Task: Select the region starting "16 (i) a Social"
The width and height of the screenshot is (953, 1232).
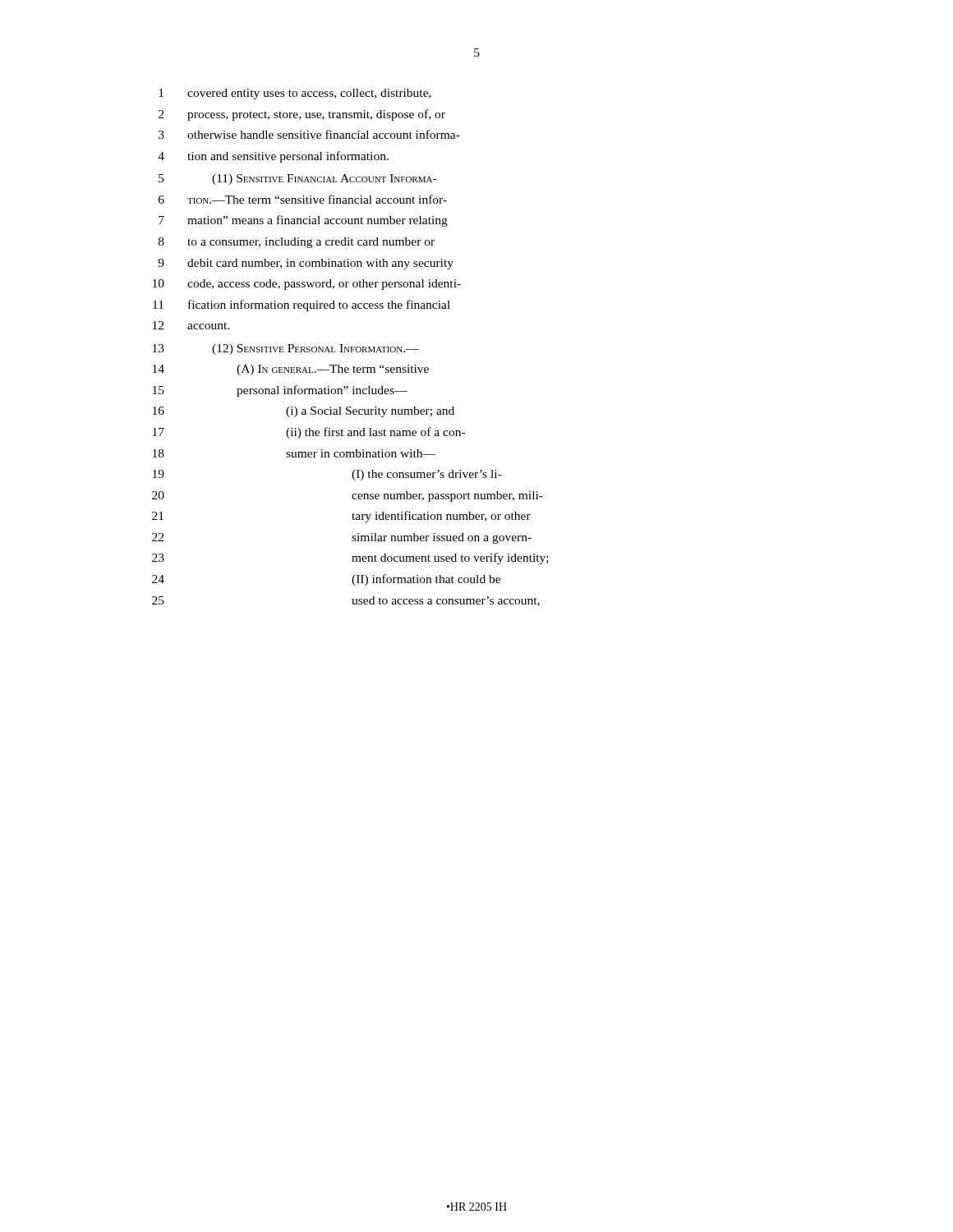Action: tap(304, 412)
